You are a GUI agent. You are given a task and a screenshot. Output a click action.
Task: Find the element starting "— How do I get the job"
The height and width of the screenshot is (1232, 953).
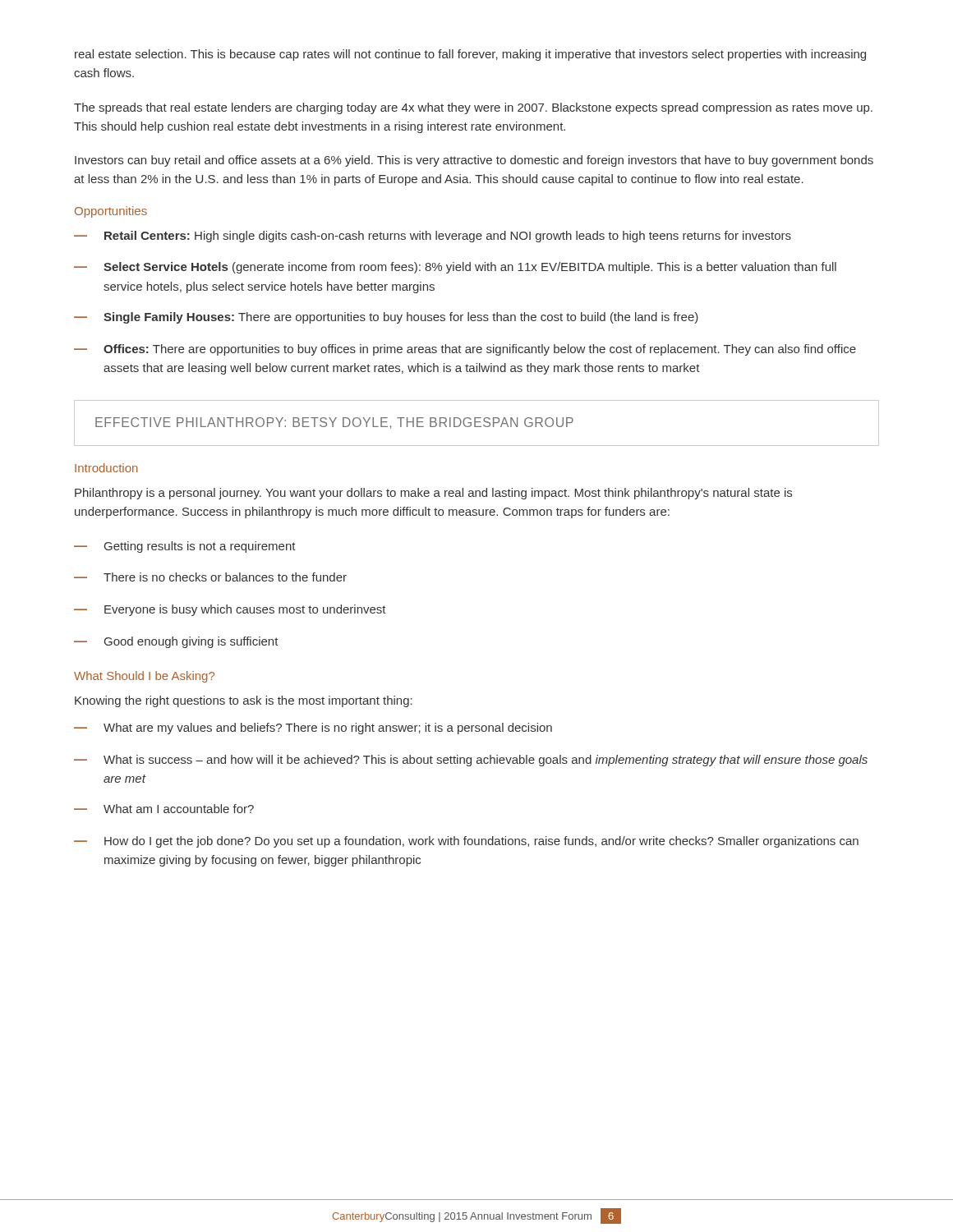coord(476,850)
